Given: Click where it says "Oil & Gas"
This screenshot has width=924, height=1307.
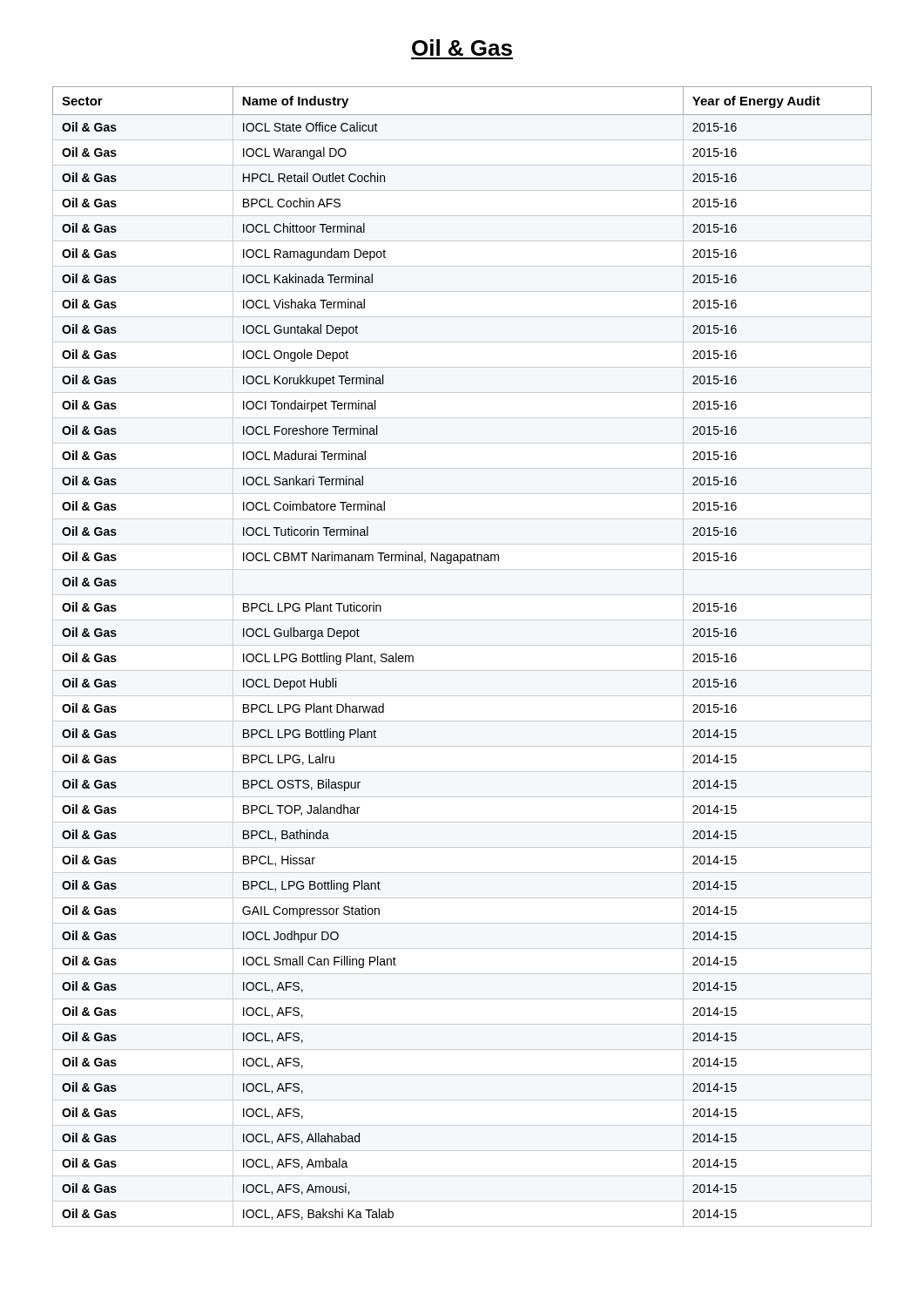Looking at the screenshot, I should [x=462, y=48].
